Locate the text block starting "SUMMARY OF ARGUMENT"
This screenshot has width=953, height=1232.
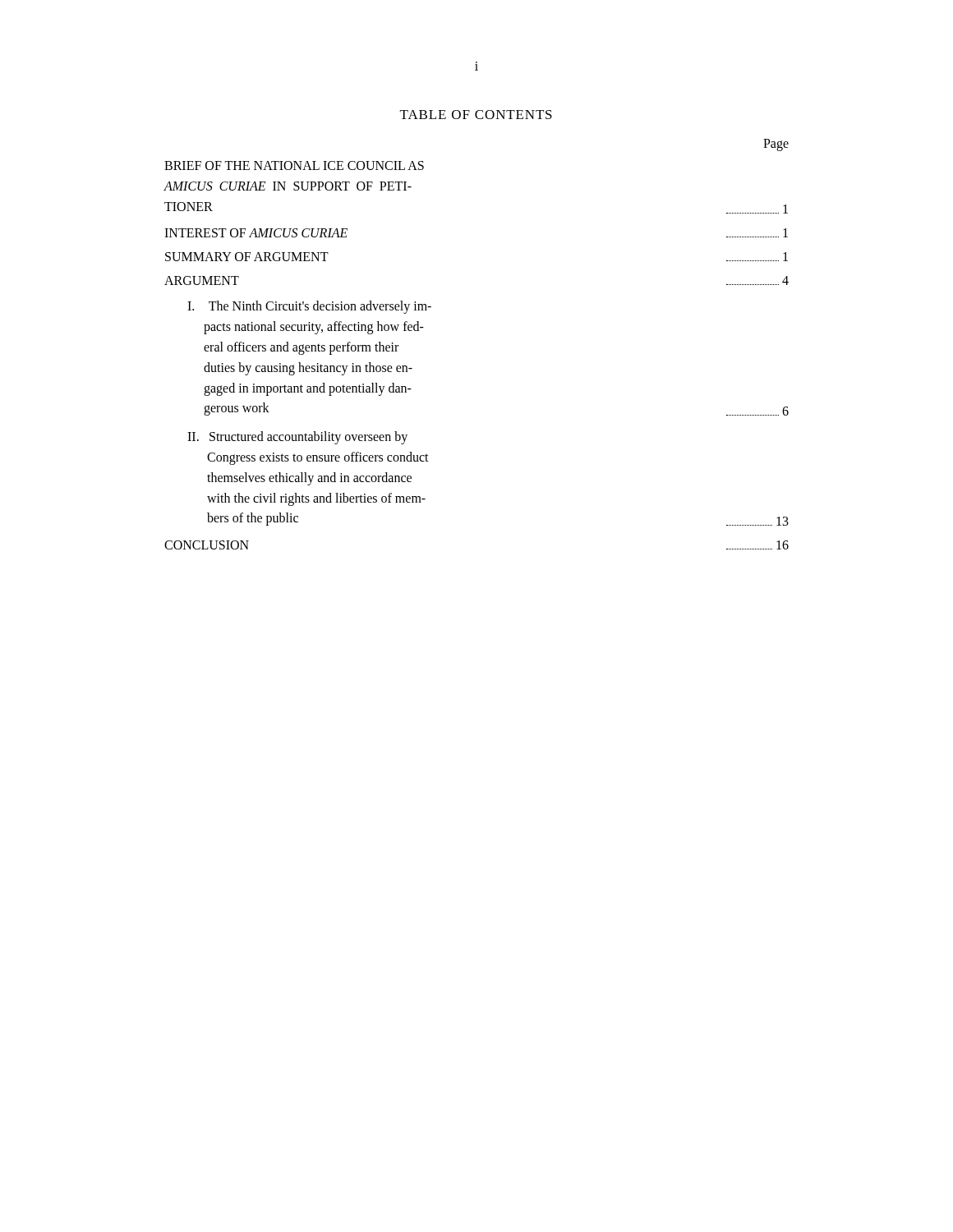(x=247, y=257)
